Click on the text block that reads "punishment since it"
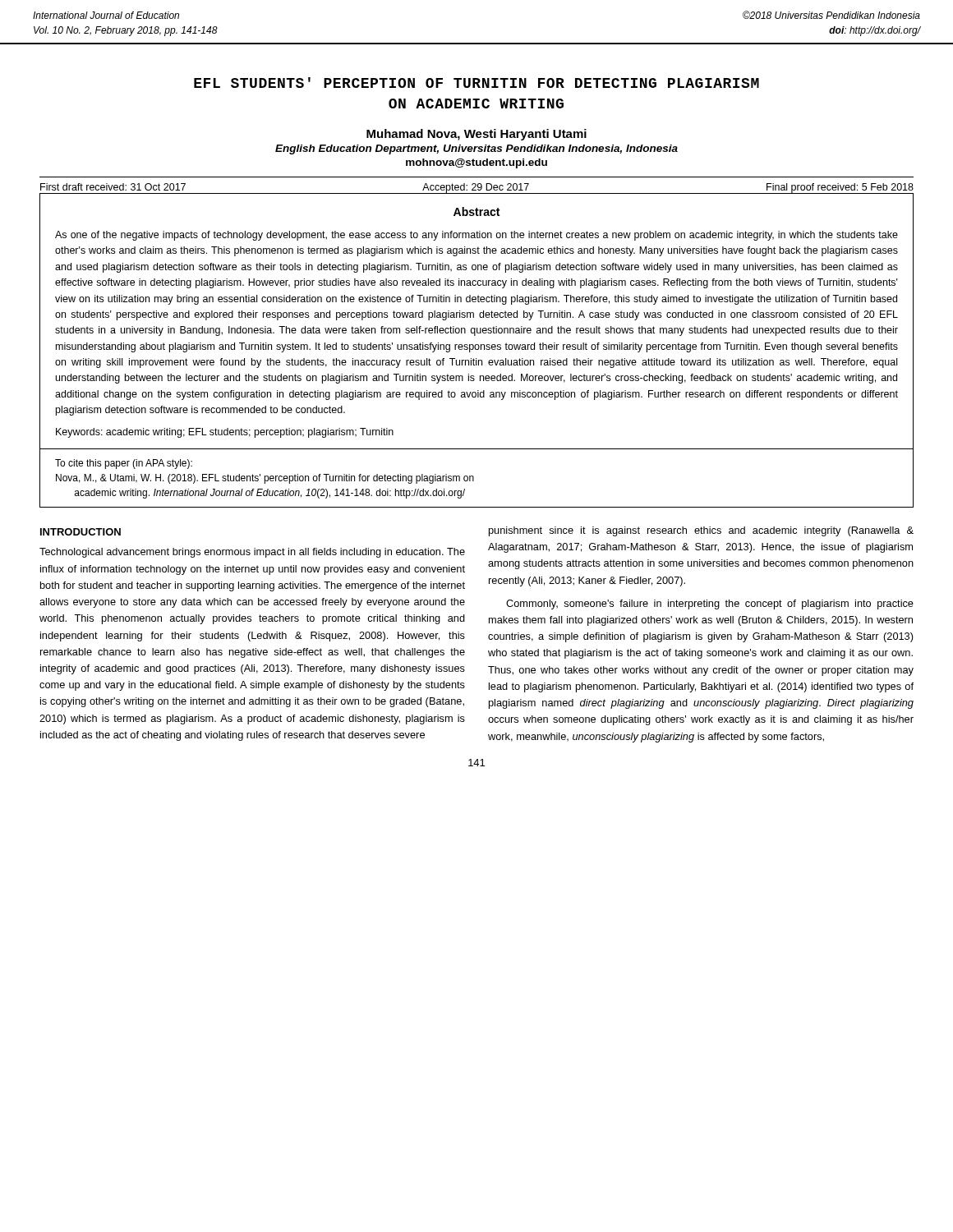The width and height of the screenshot is (953, 1232). pos(701,634)
